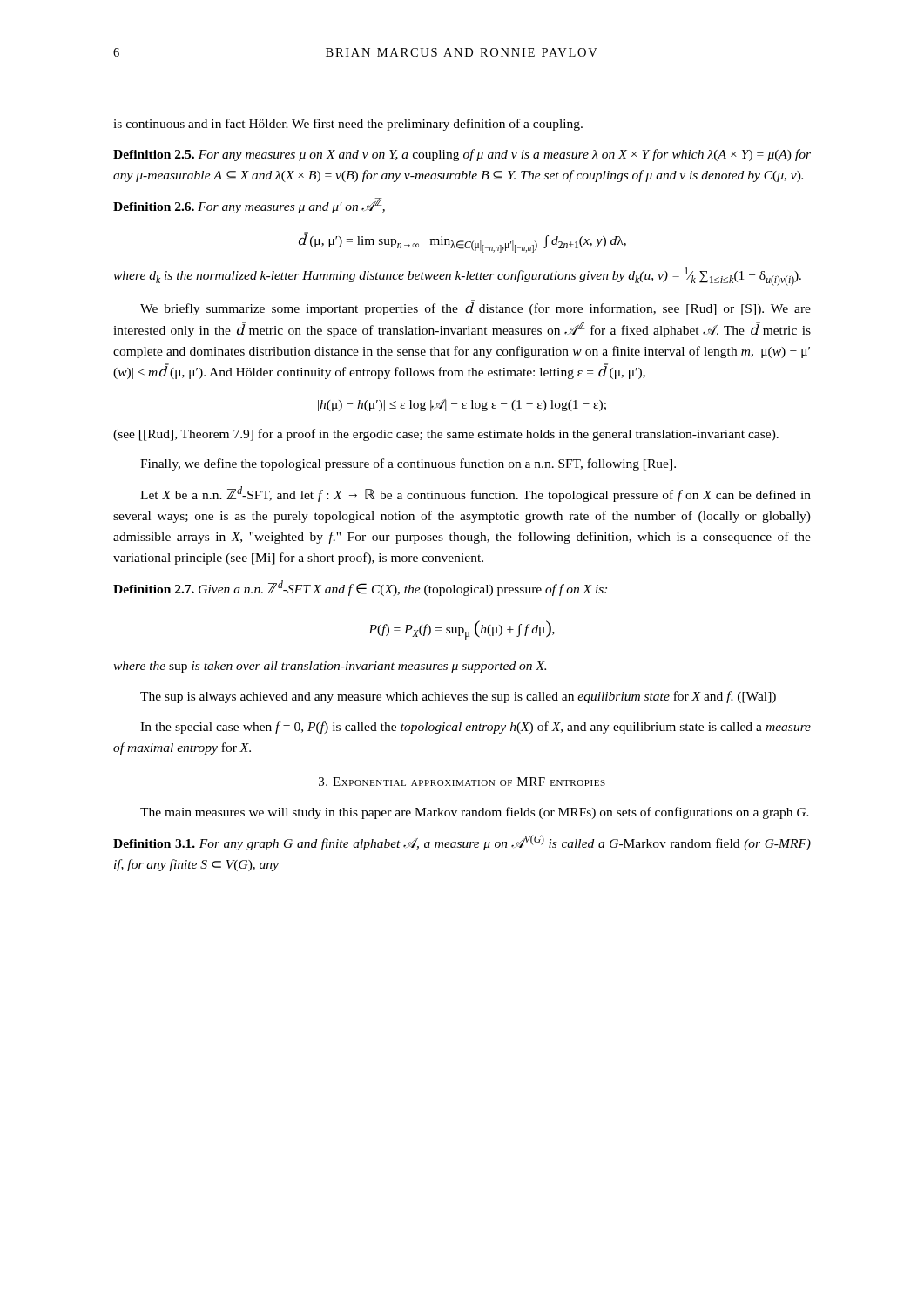Image resolution: width=924 pixels, height=1307 pixels.
Task: Navigate to the element starting "where the sup"
Action: tap(462, 666)
